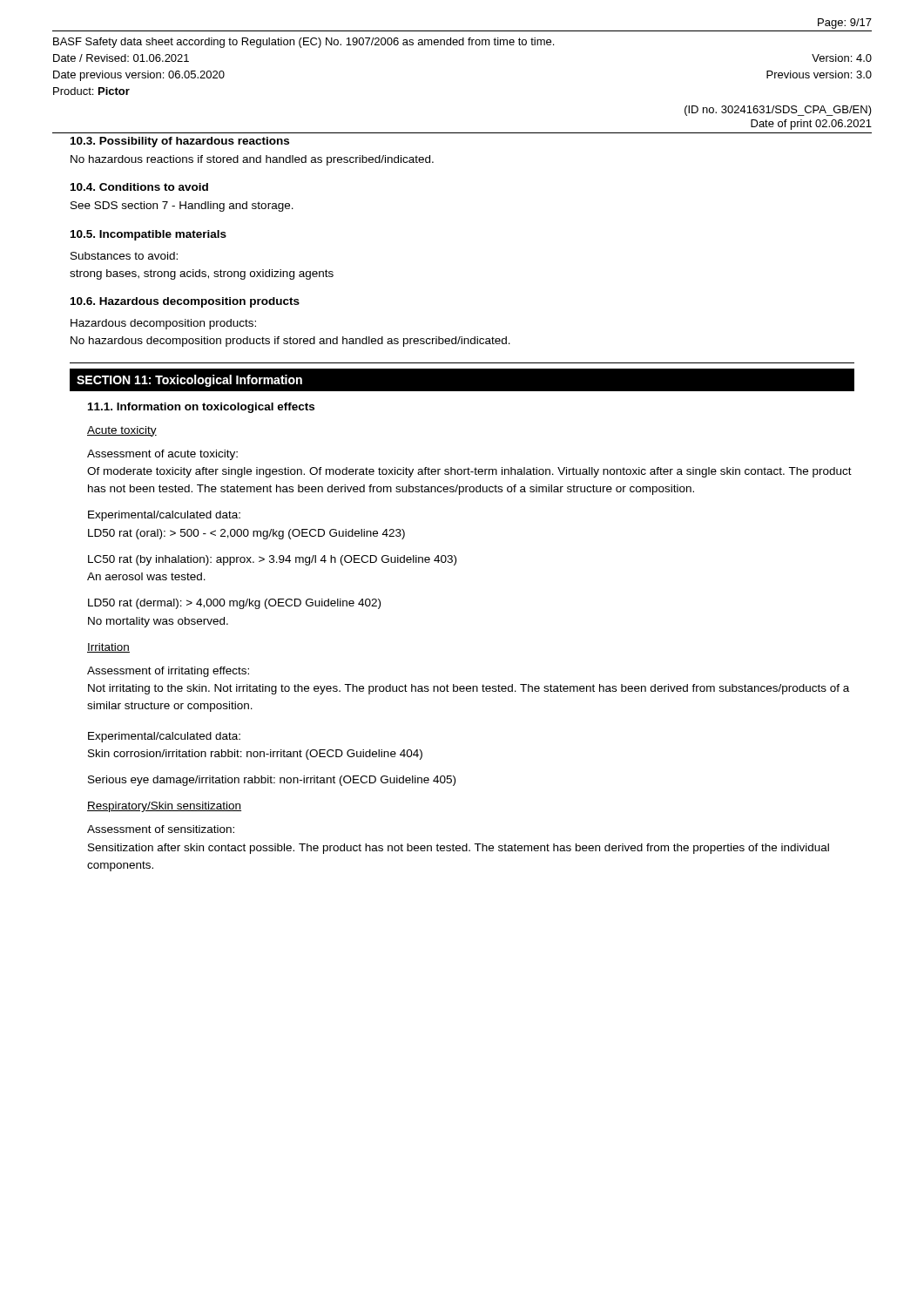
Task: Click on the text starting "Assessment of sensitization: Sensitization after skin contact possible."
Action: tap(458, 847)
